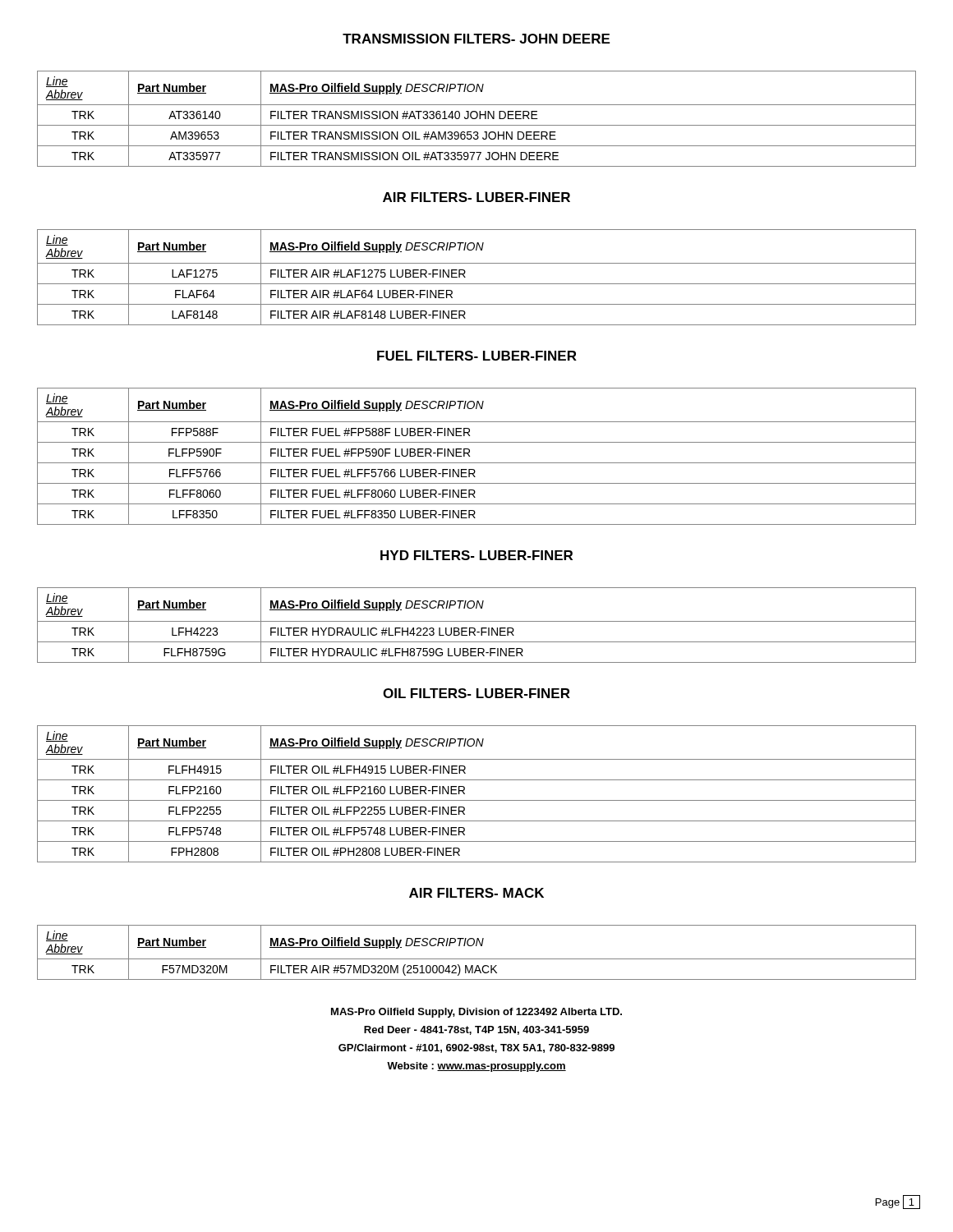Navigate to the text block starting "AIR FILTERS- MACK"
This screenshot has width=953, height=1232.
476,894
